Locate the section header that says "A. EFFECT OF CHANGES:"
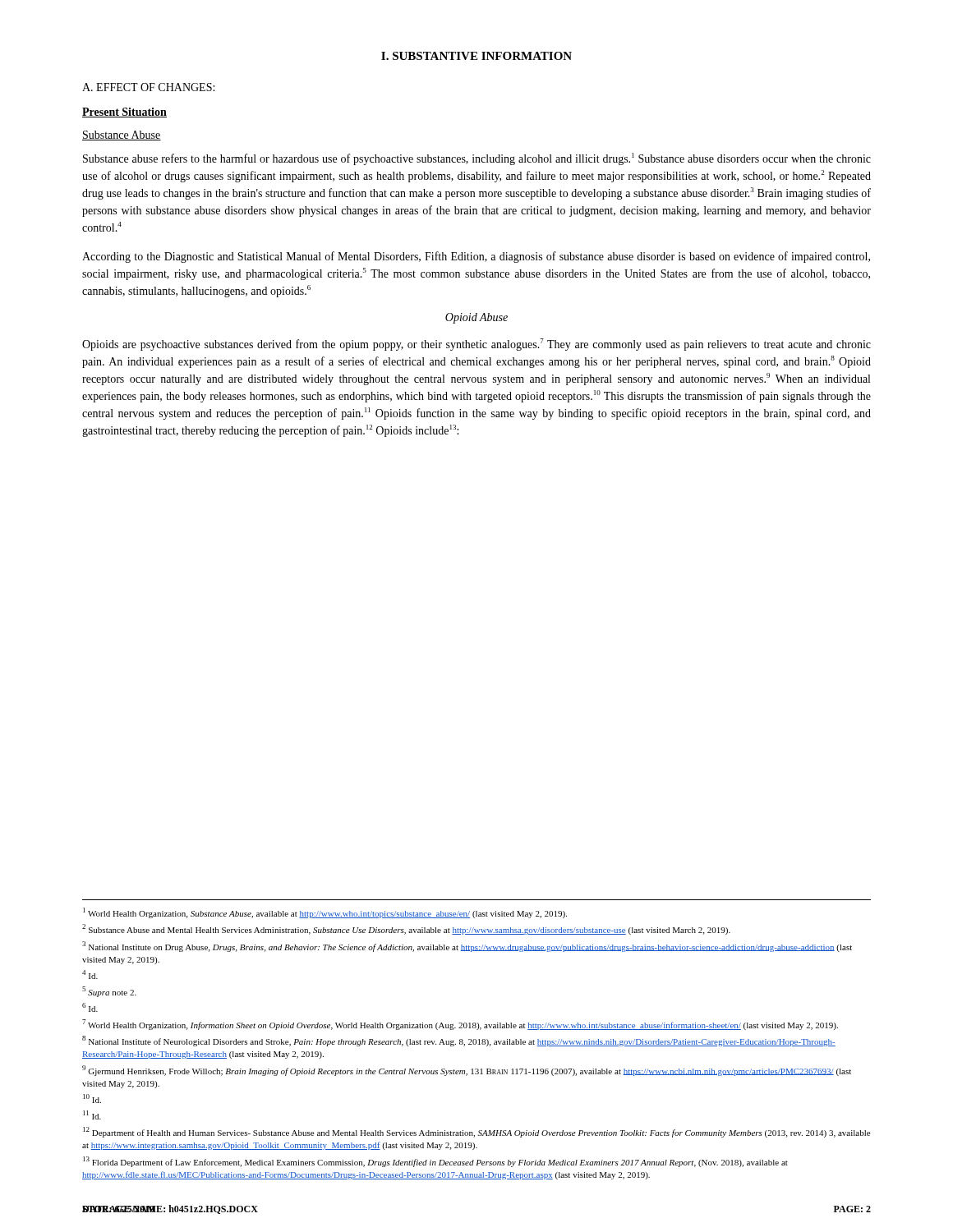 (149, 87)
